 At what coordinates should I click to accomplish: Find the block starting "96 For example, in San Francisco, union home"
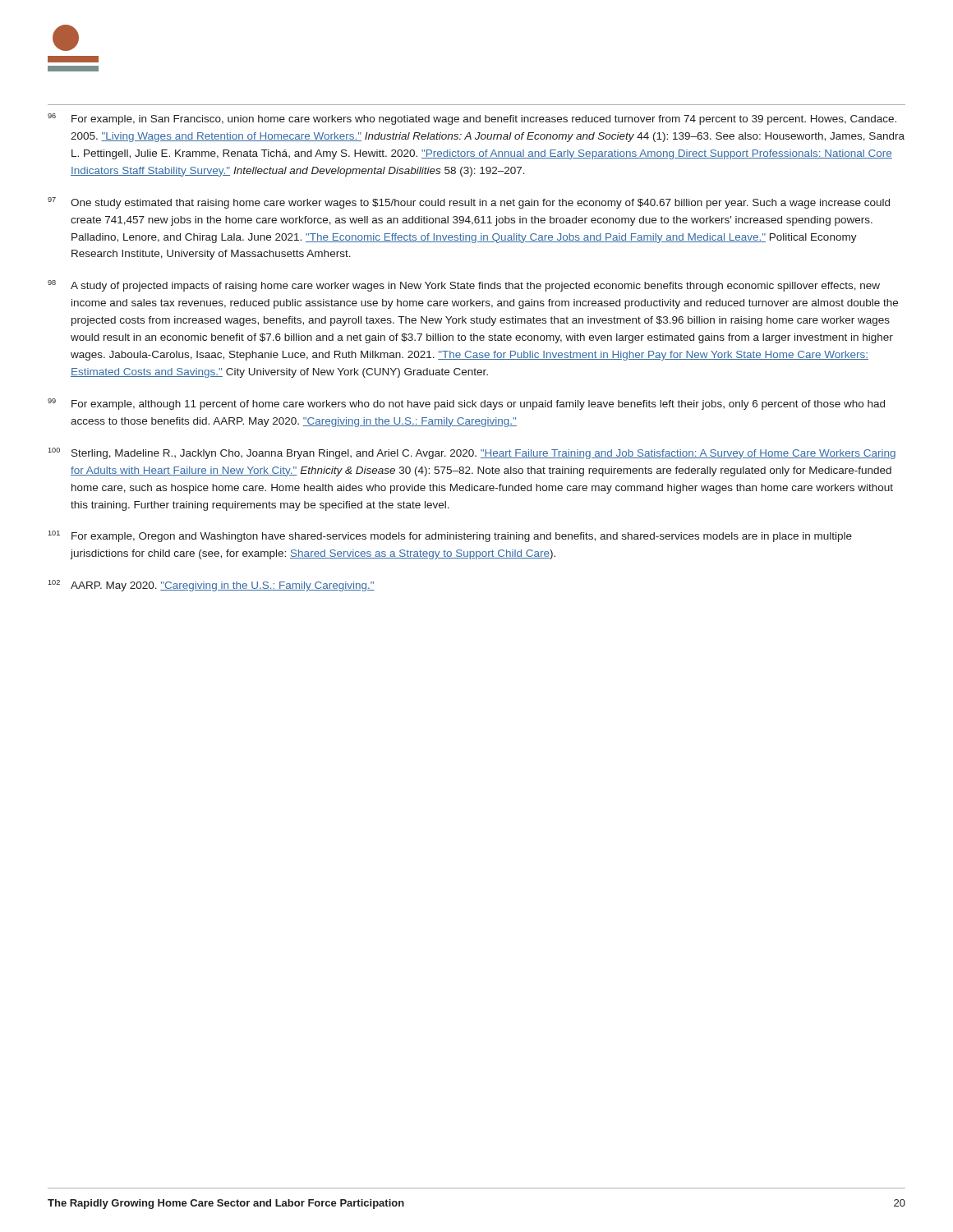[x=476, y=145]
